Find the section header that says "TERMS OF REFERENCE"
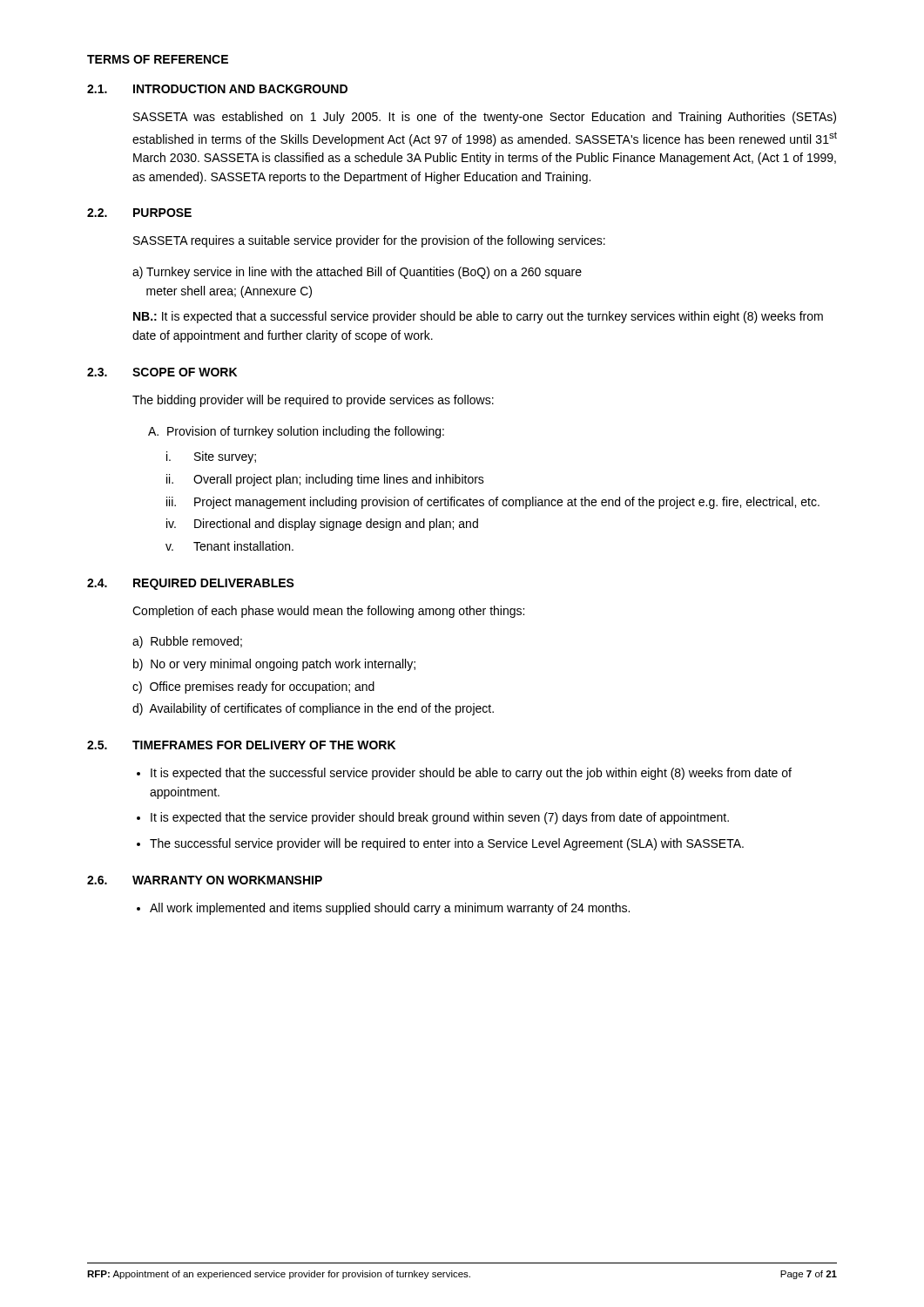This screenshot has width=924, height=1307. [158, 59]
